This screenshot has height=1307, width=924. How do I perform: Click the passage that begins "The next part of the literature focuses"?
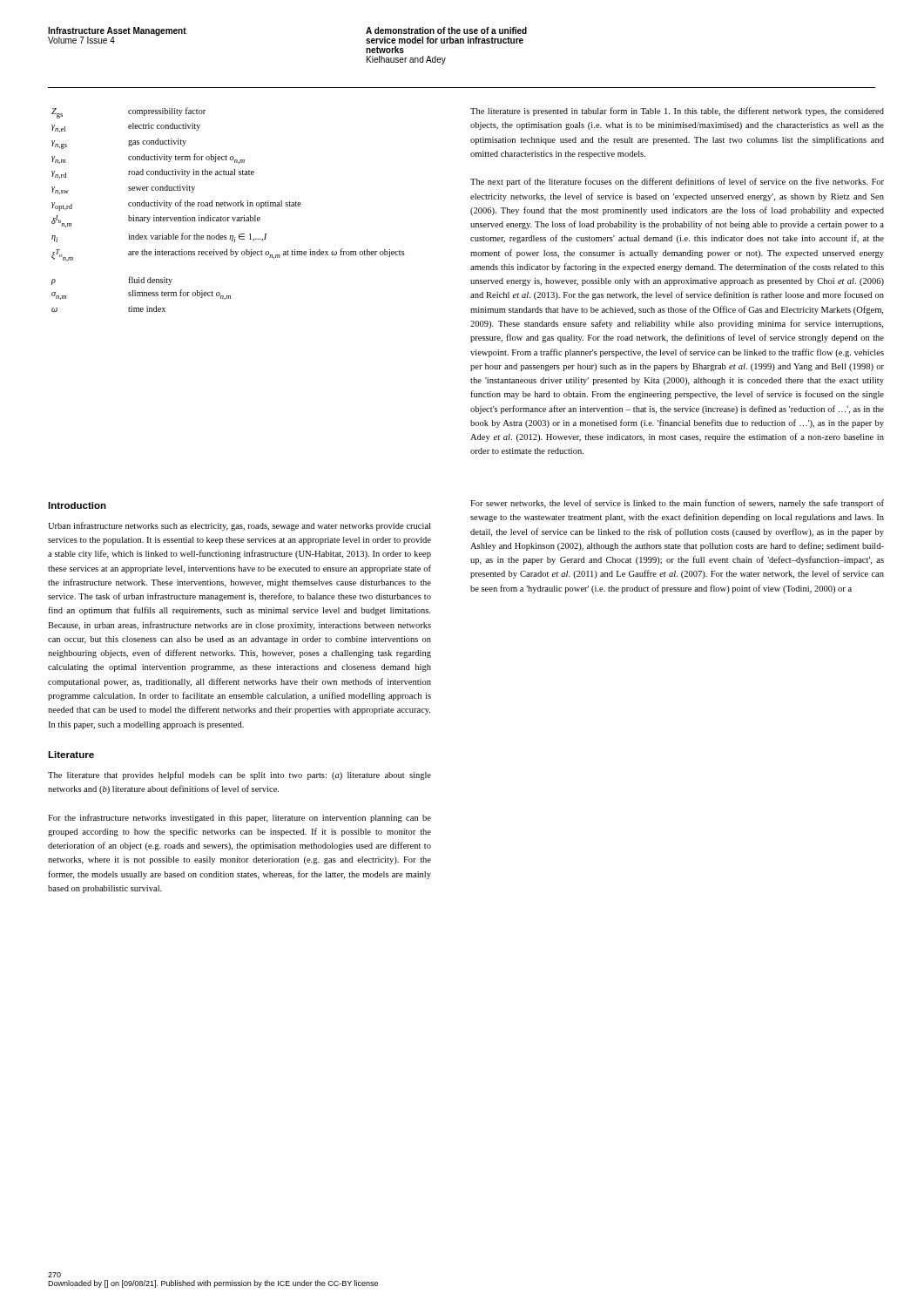click(x=677, y=317)
